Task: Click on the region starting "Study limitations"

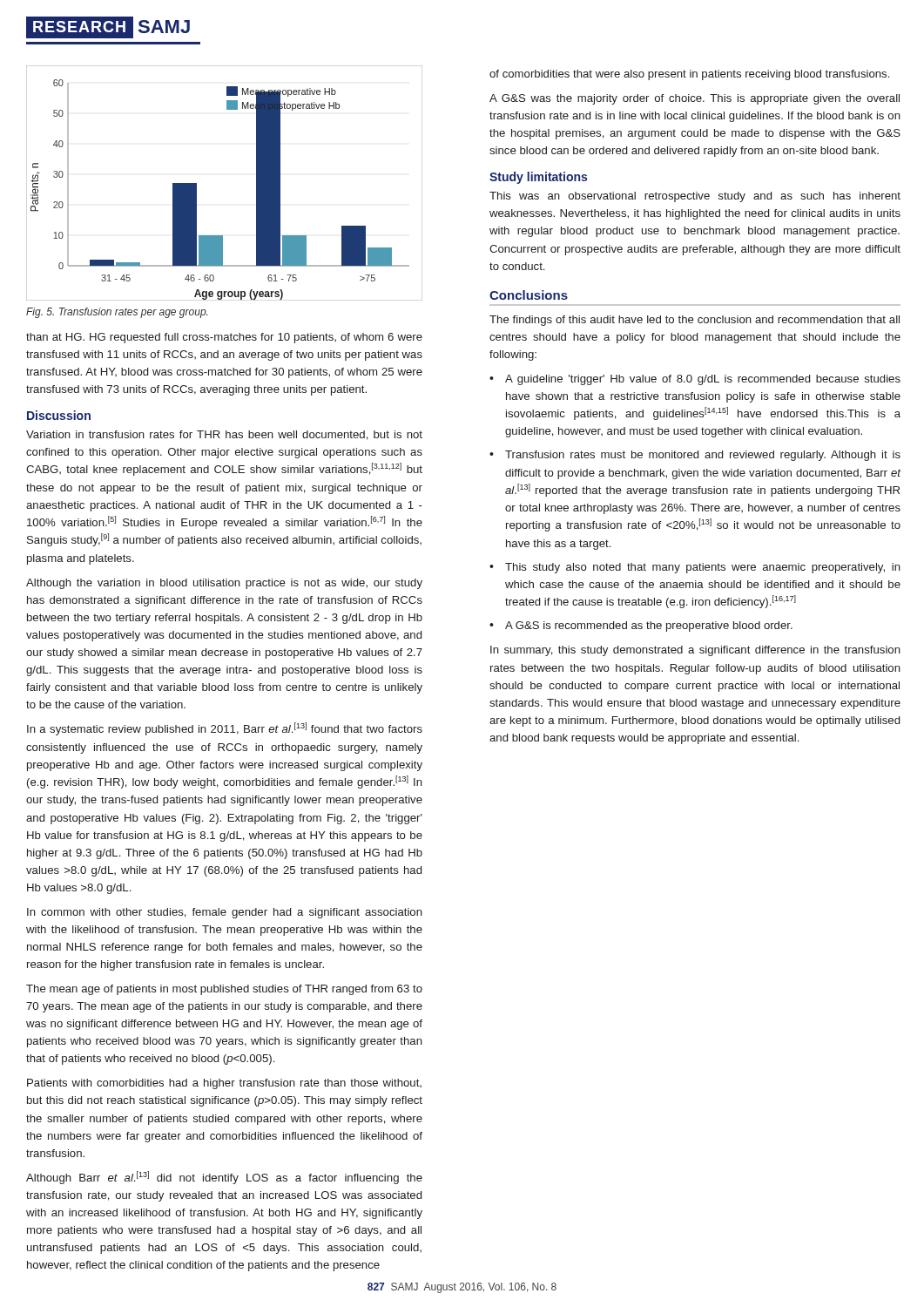Action: 539,177
